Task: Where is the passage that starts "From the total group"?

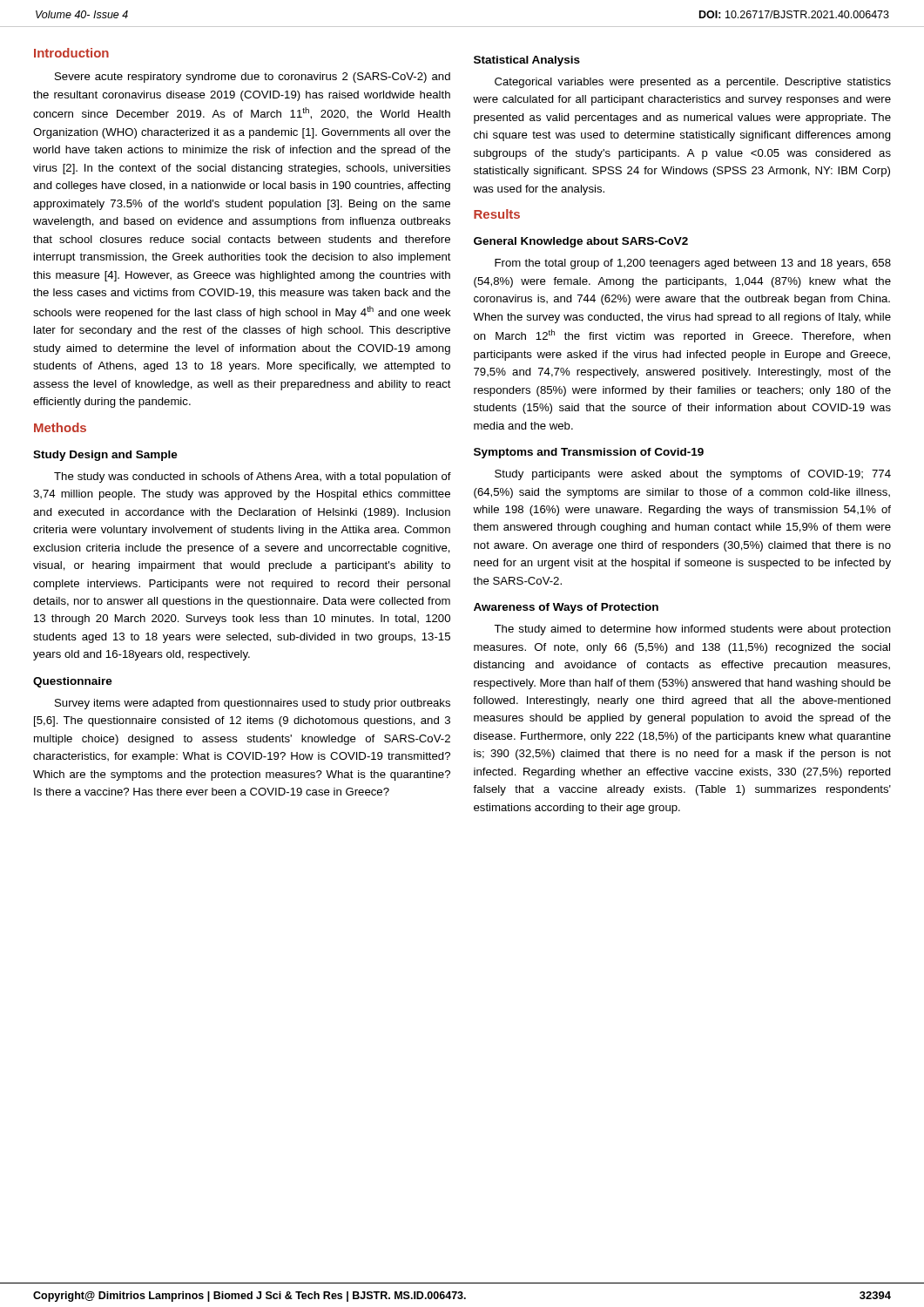Action: pyautogui.click(x=682, y=345)
